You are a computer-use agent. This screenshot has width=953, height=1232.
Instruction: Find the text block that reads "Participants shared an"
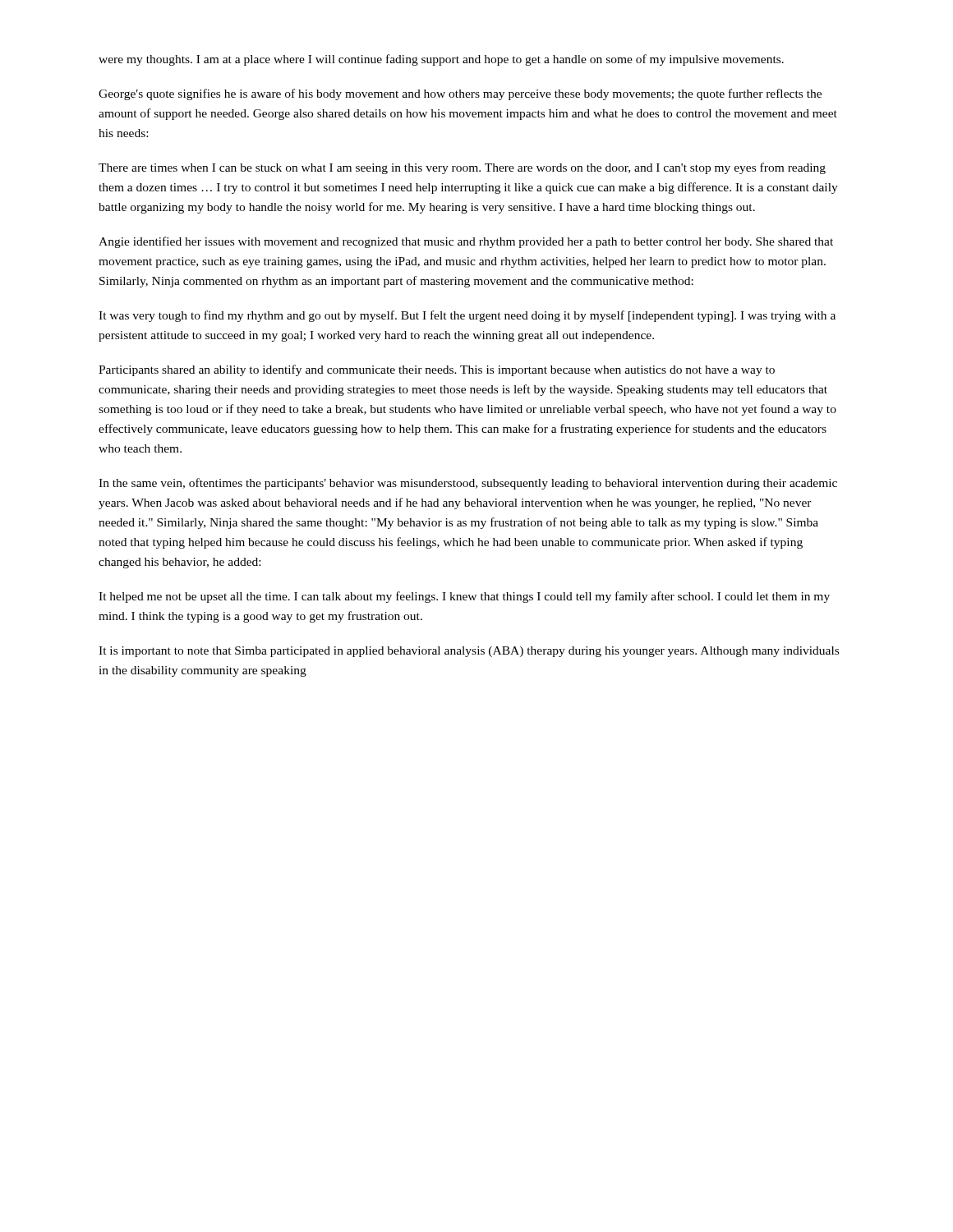click(x=467, y=409)
